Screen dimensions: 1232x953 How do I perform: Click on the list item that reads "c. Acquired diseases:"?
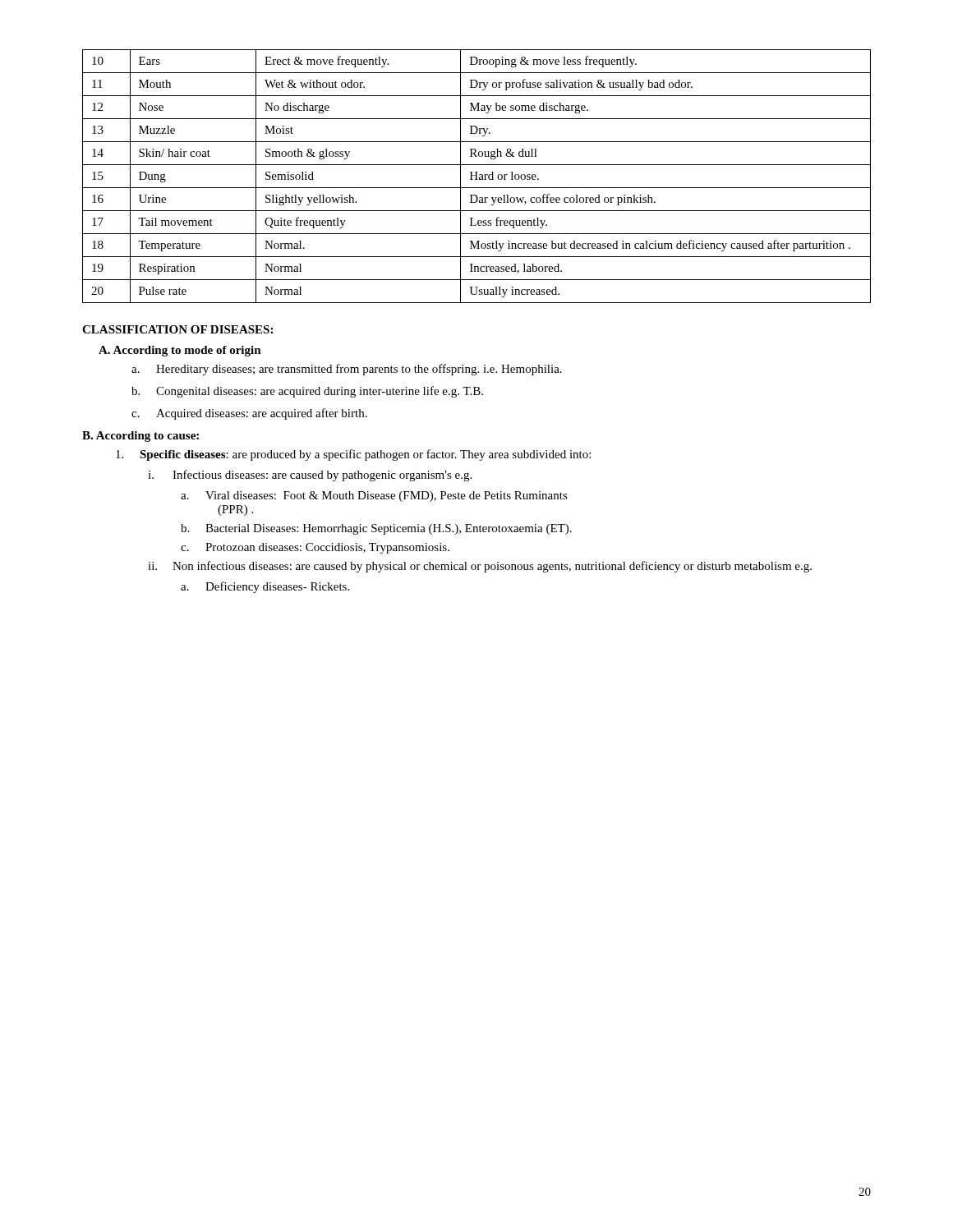(x=249, y=414)
